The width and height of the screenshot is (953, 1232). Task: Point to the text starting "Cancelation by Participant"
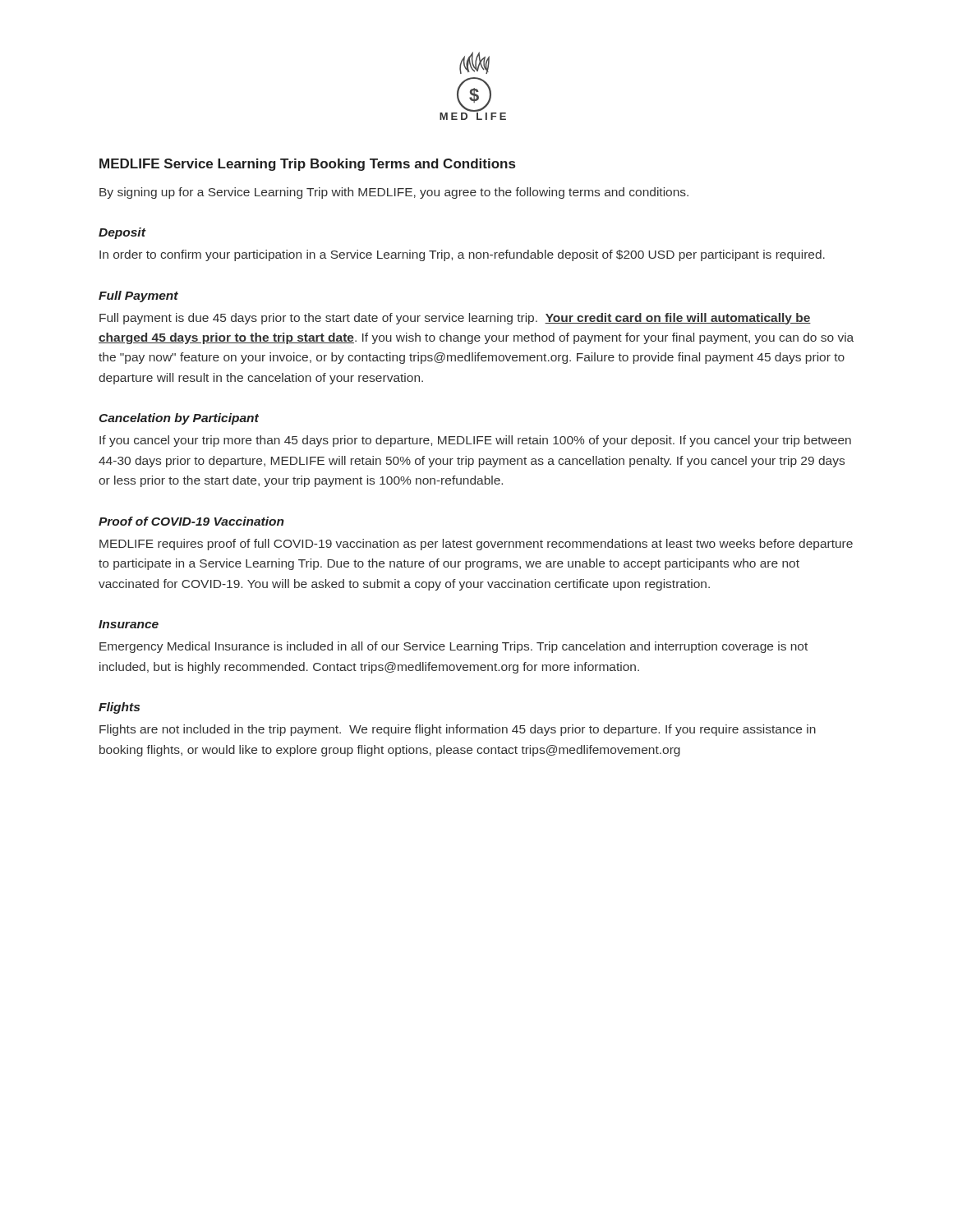(x=179, y=418)
